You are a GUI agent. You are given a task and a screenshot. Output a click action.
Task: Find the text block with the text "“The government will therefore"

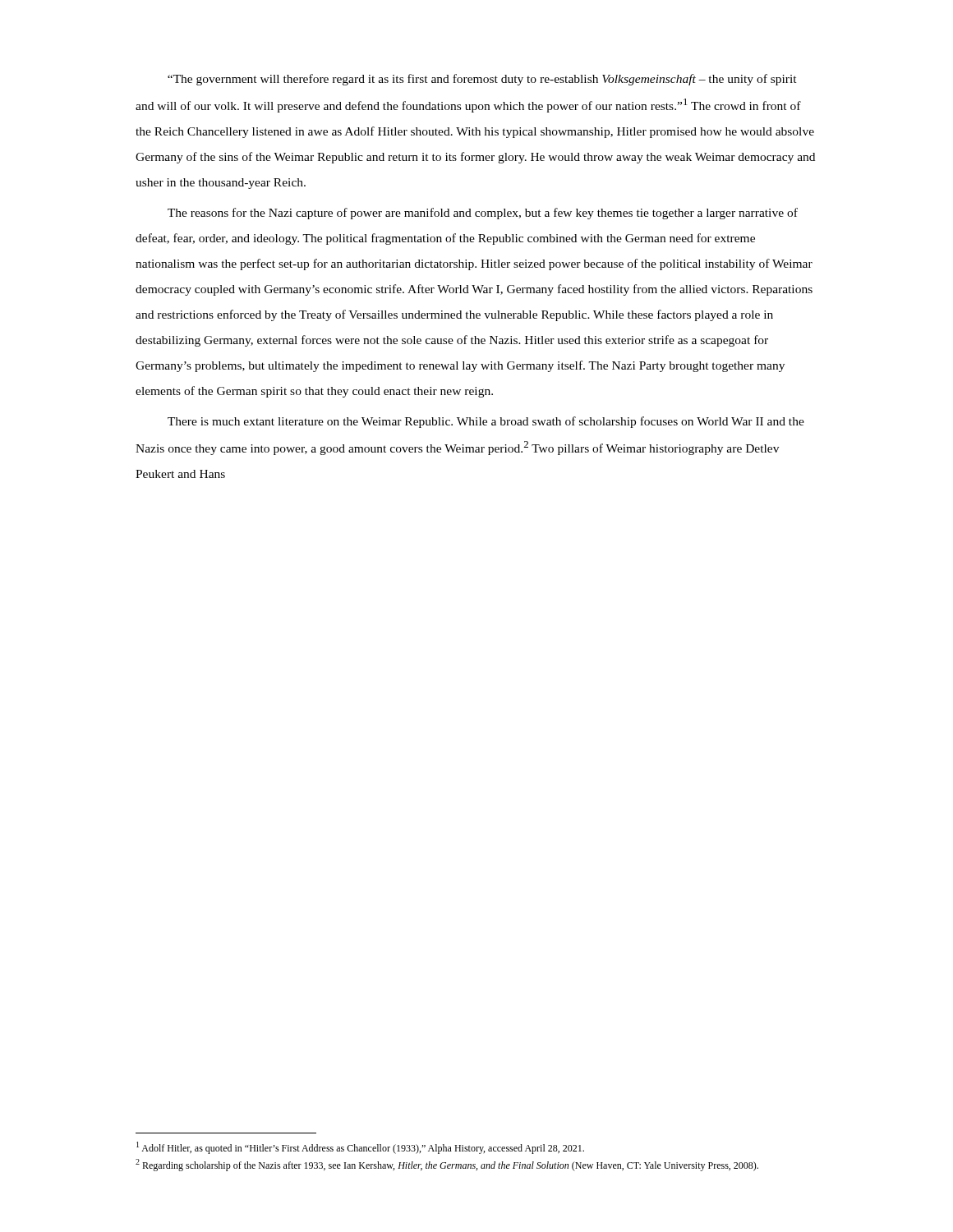(475, 130)
